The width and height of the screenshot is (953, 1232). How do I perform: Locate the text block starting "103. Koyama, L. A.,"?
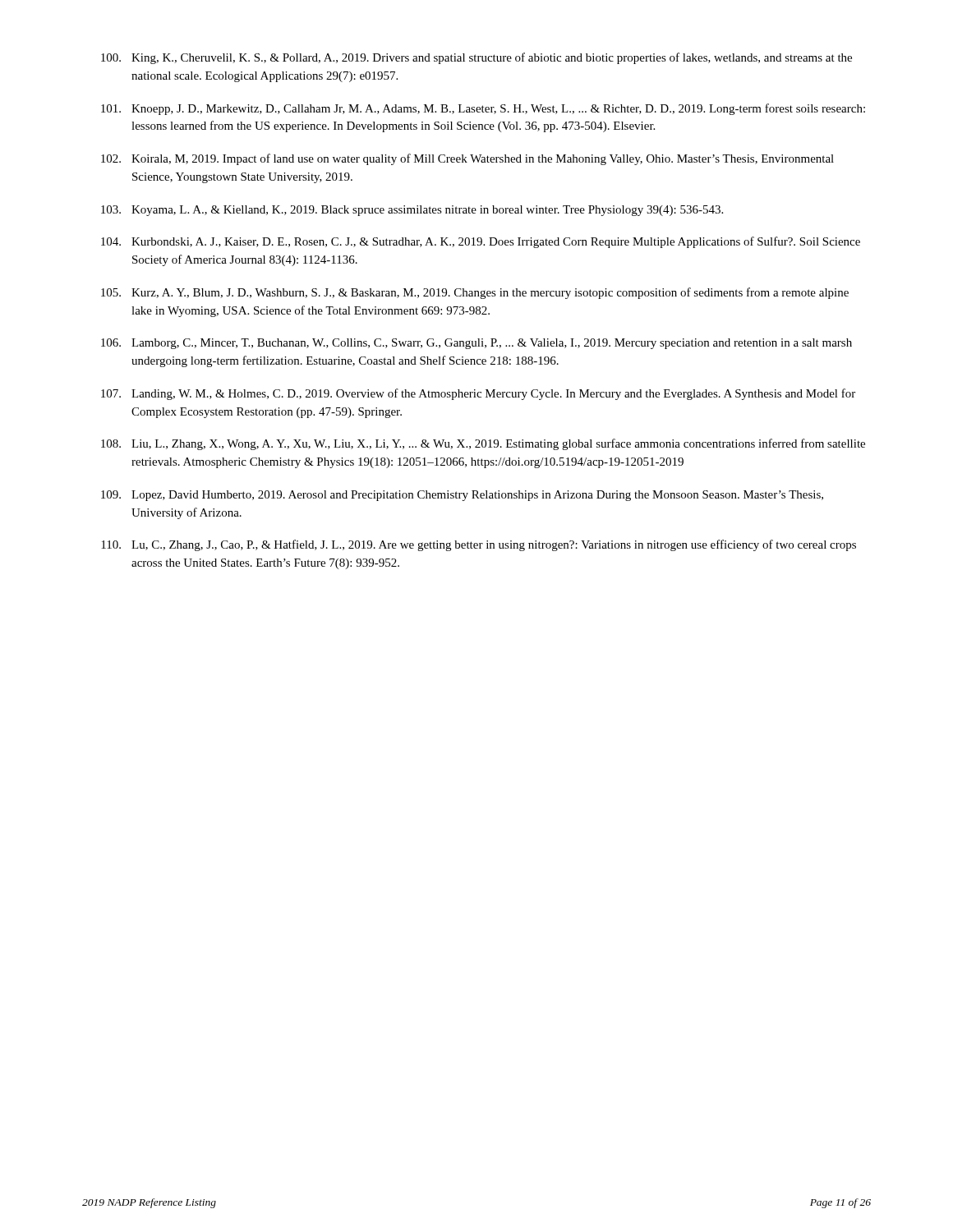pos(476,210)
